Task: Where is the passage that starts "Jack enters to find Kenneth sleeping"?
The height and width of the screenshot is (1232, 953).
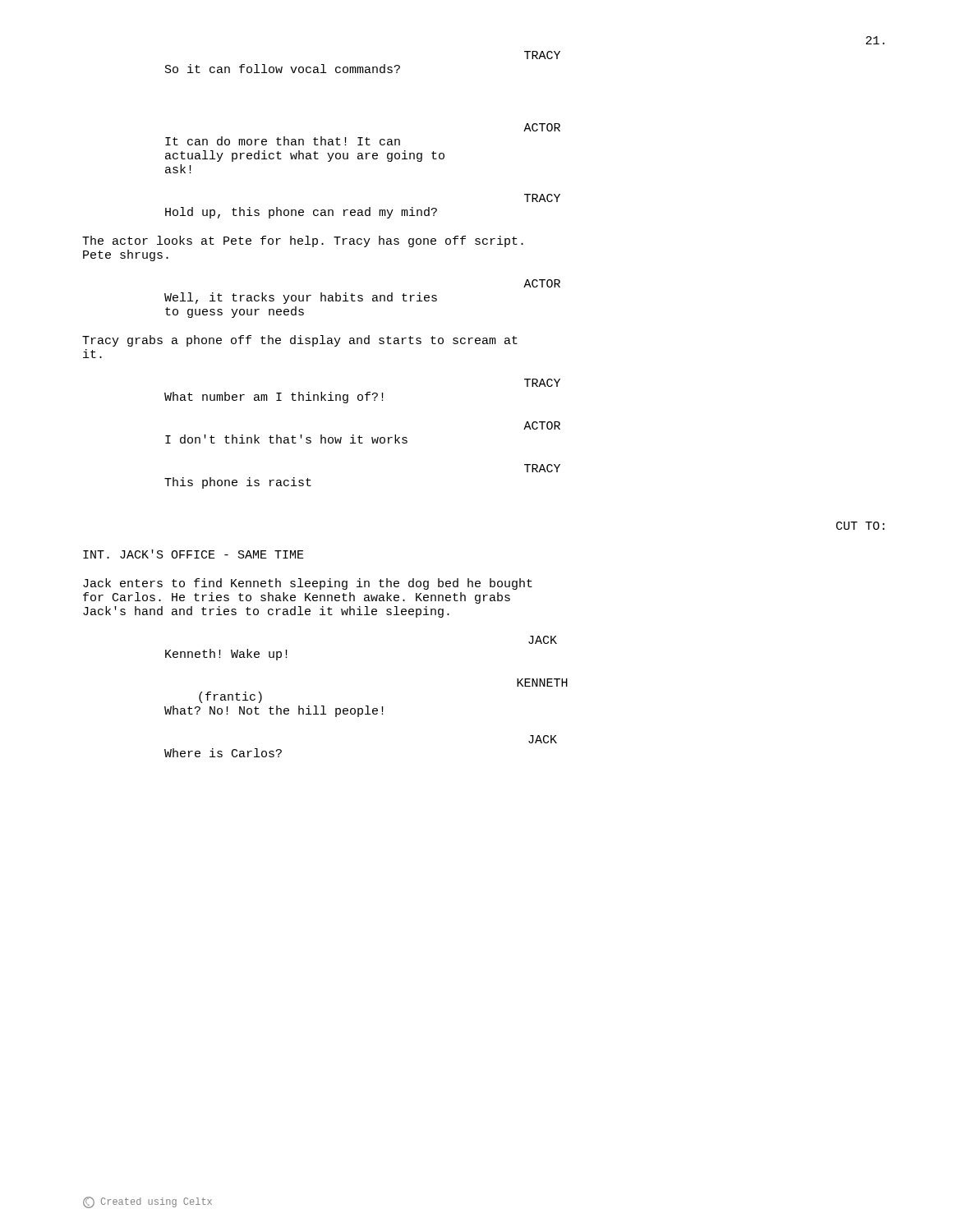Action: pos(308,598)
